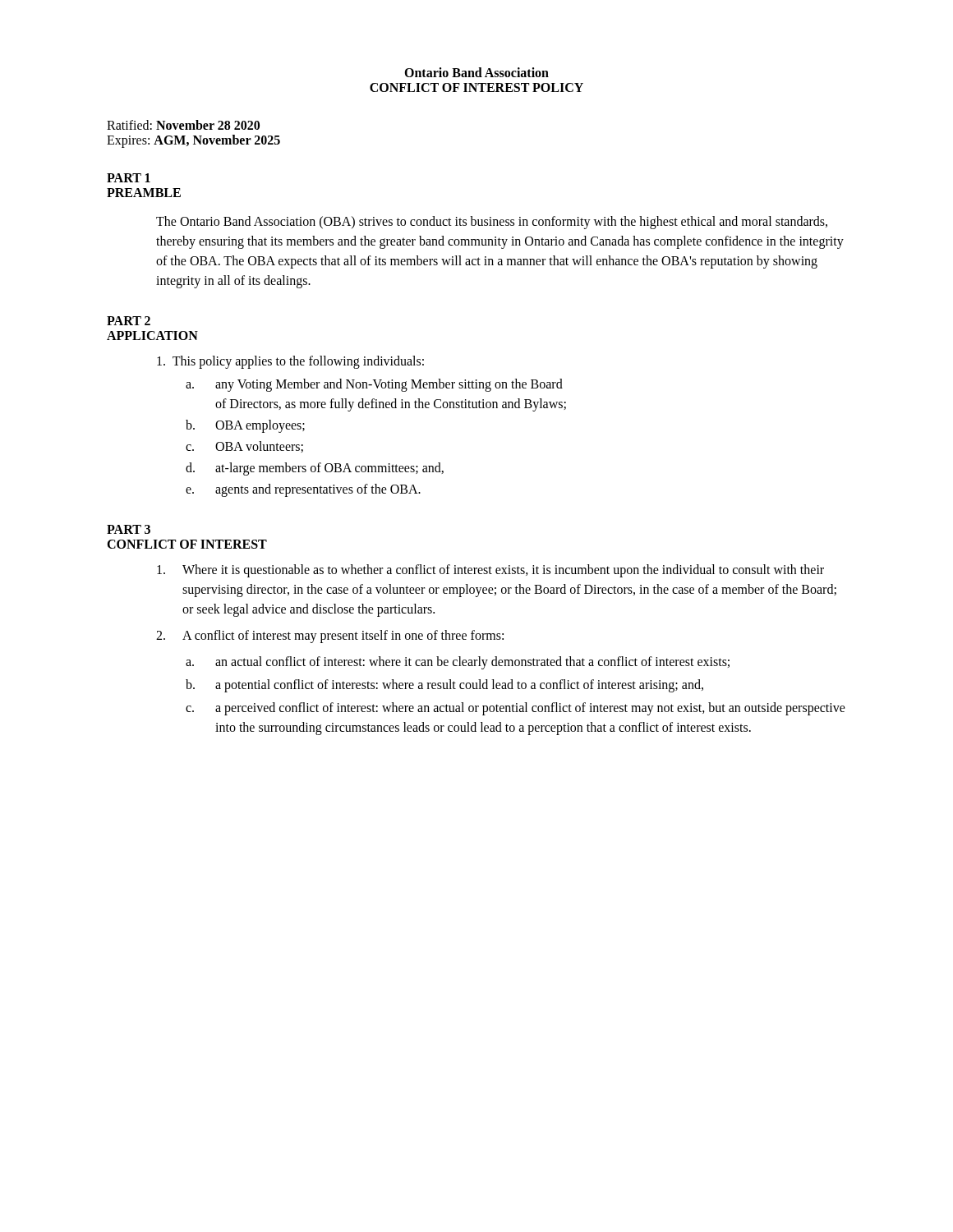Where is the passage that starts "2. A conflict of interest may present"?
953x1232 pixels.
pyautogui.click(x=501, y=636)
